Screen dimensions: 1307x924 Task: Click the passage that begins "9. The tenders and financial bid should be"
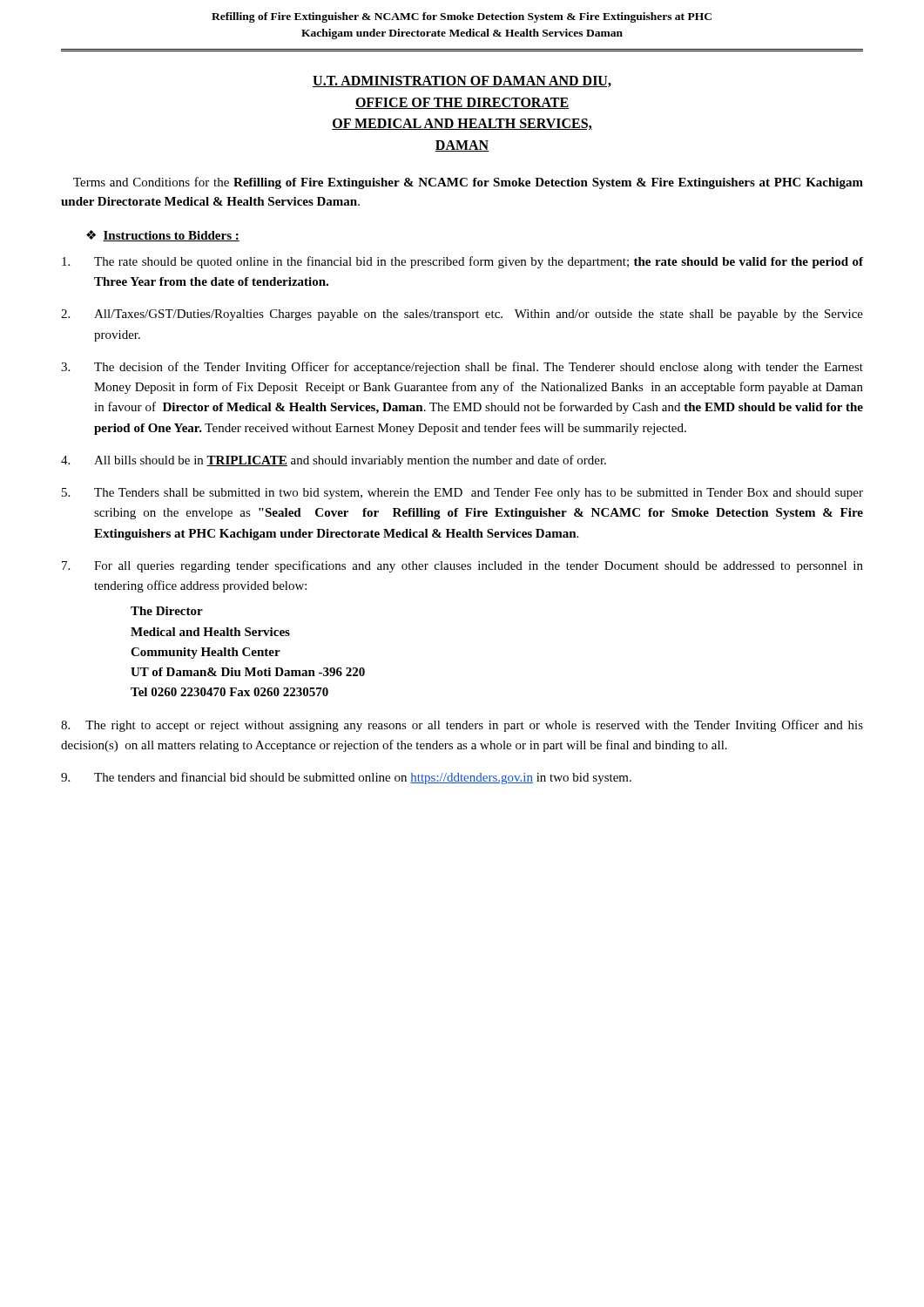pos(462,778)
